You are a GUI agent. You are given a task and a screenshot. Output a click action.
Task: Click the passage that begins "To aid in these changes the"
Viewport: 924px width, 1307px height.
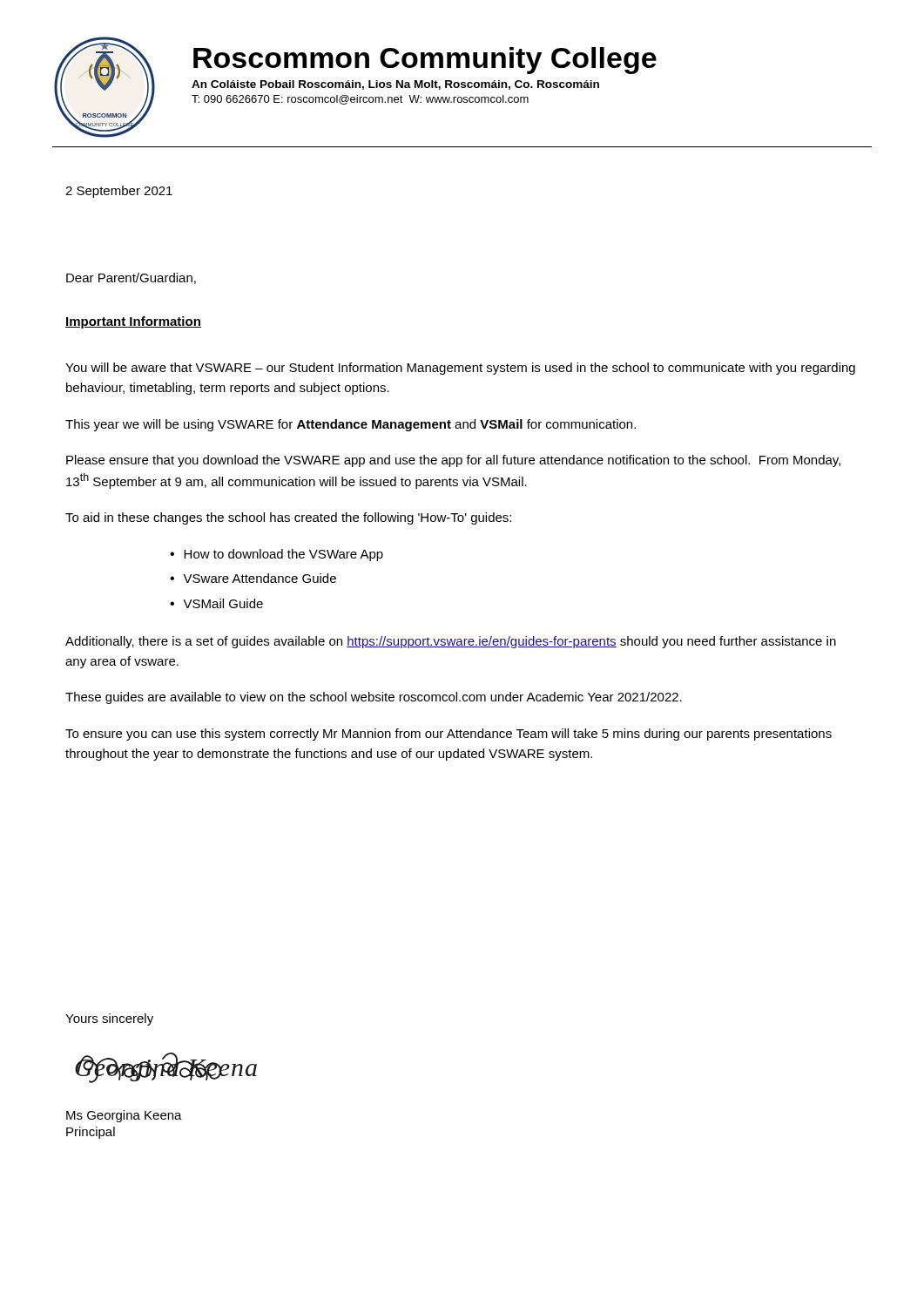pyautogui.click(x=289, y=517)
